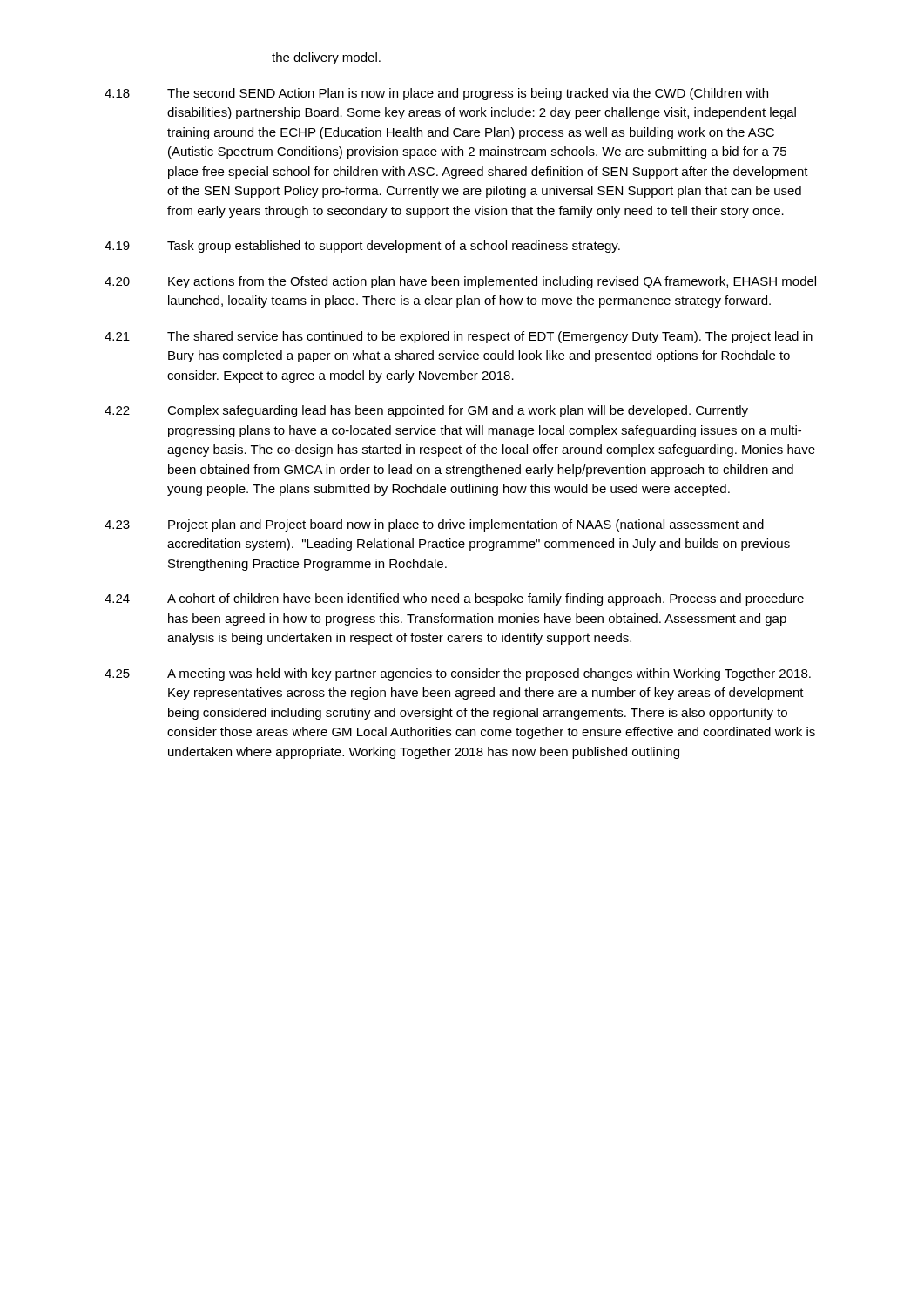The height and width of the screenshot is (1307, 924).
Task: Find the block on this page that starts "4.18 The second SEND Action Plan is now"
Action: coord(462,152)
